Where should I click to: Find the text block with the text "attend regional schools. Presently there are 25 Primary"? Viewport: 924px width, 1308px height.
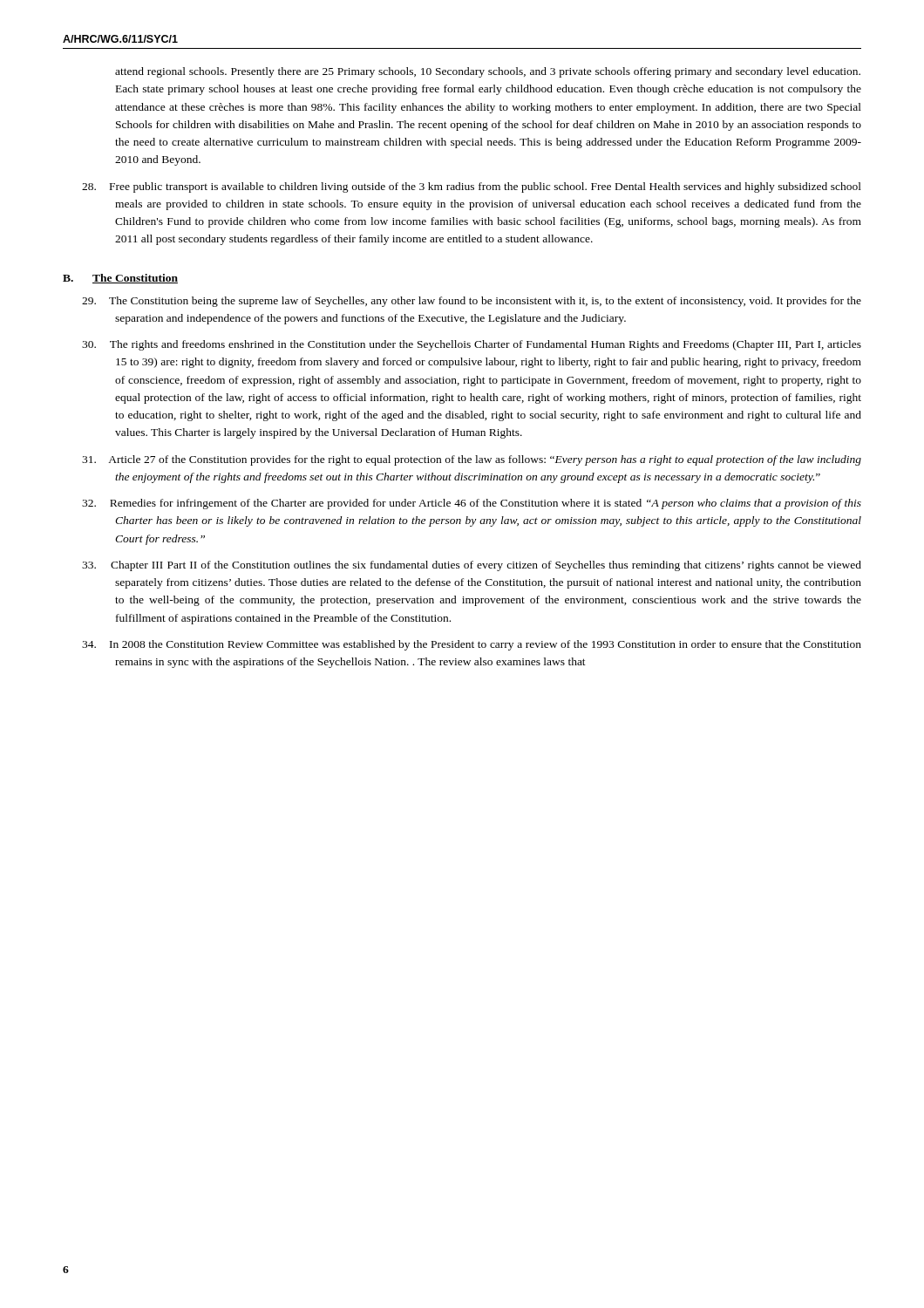point(488,115)
